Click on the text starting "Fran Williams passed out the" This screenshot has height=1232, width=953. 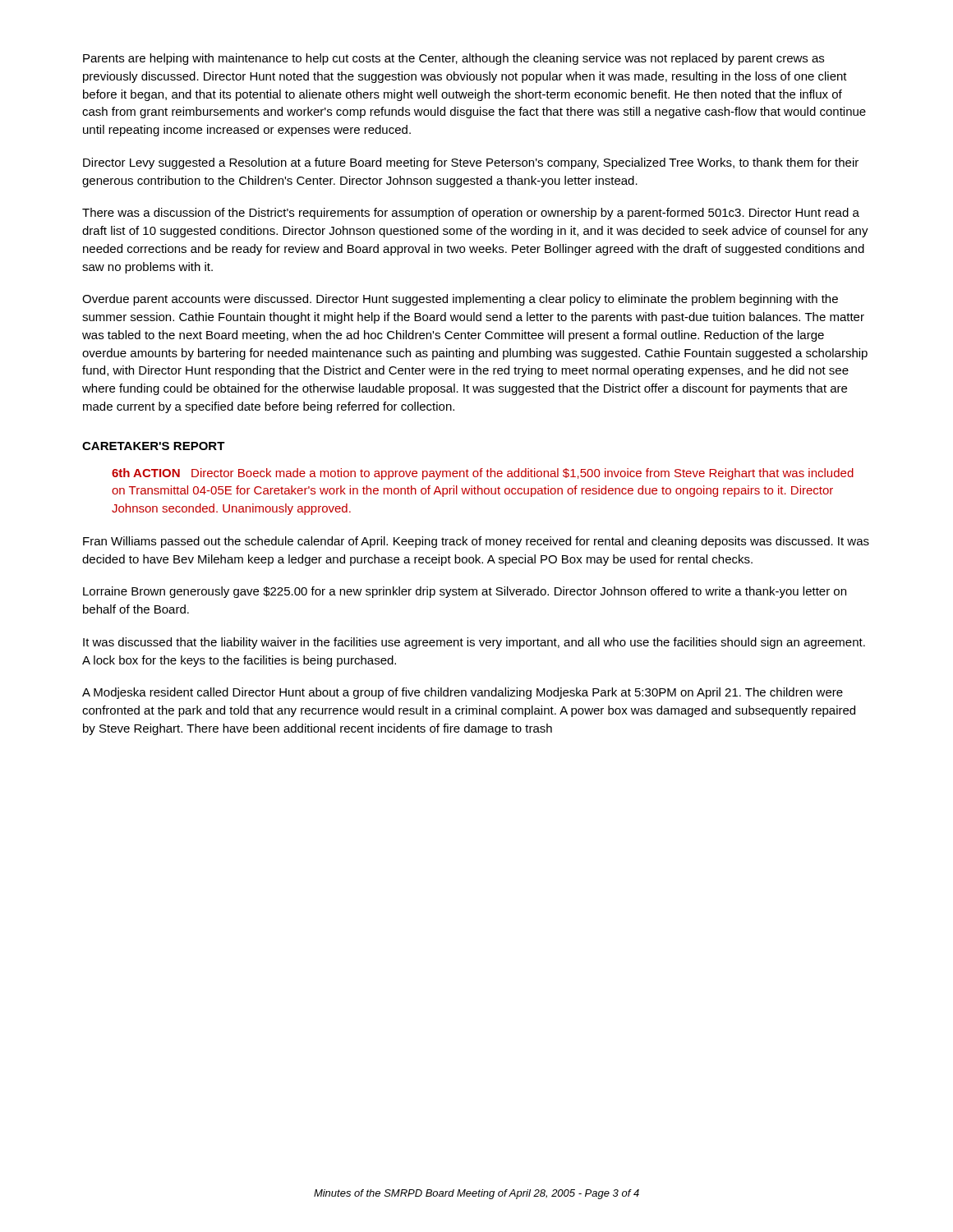pyautogui.click(x=476, y=550)
